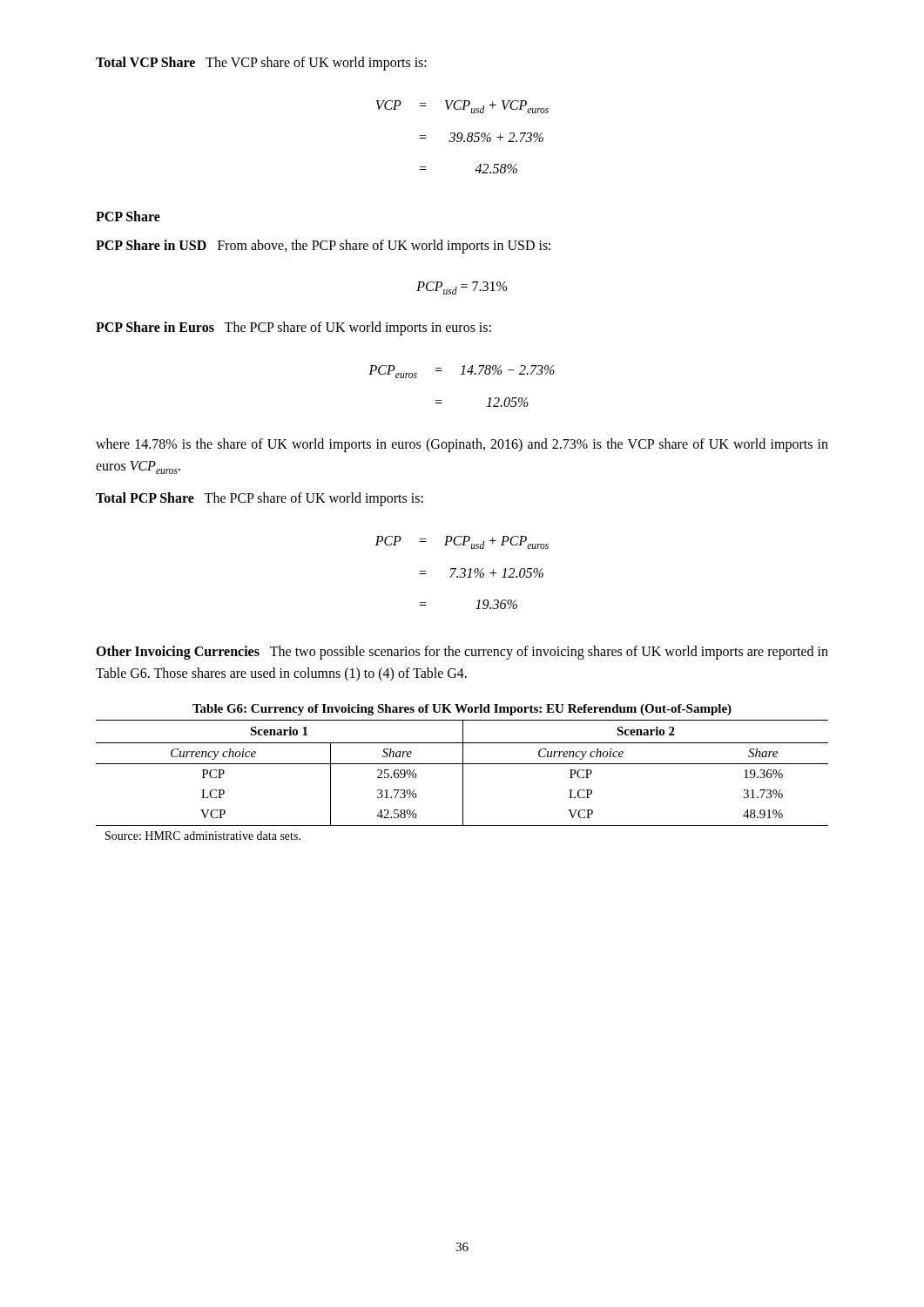Screen dimensions: 1307x924
Task: Find the block starting "Table G6: Currency of Invoicing Shares"
Action: coord(462,709)
